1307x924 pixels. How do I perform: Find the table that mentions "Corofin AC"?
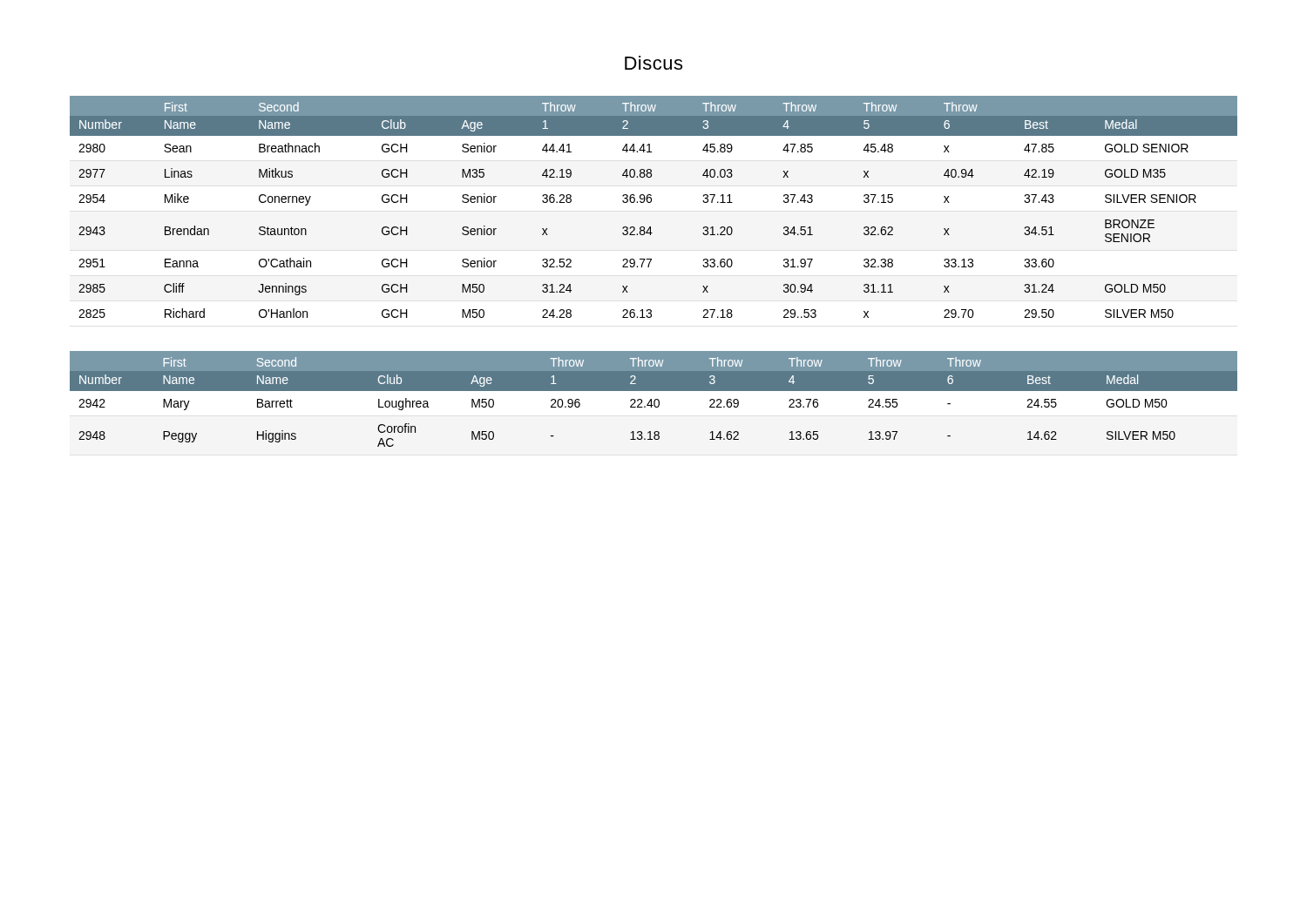pos(654,403)
